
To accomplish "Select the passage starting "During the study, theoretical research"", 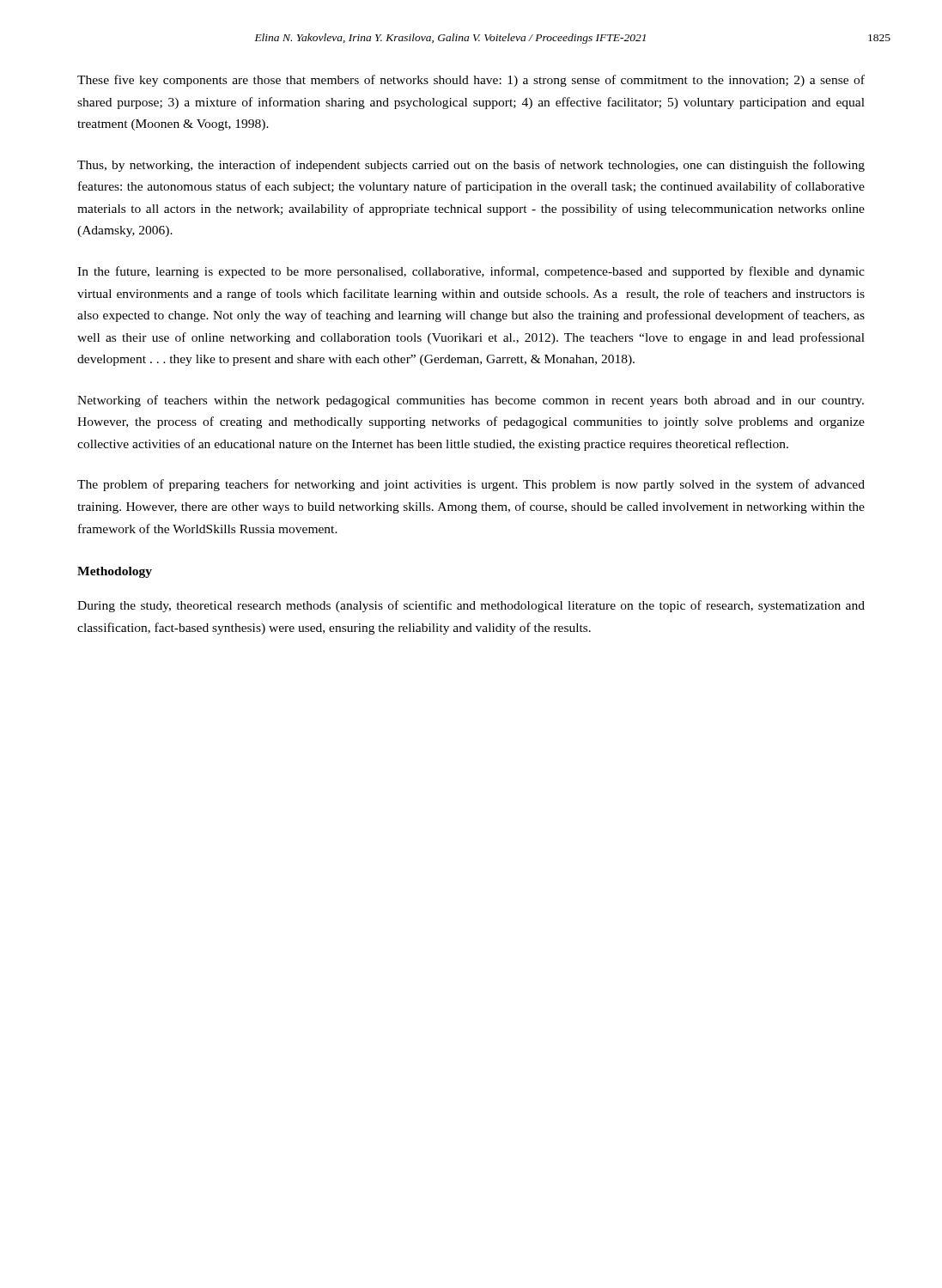I will (x=471, y=616).
